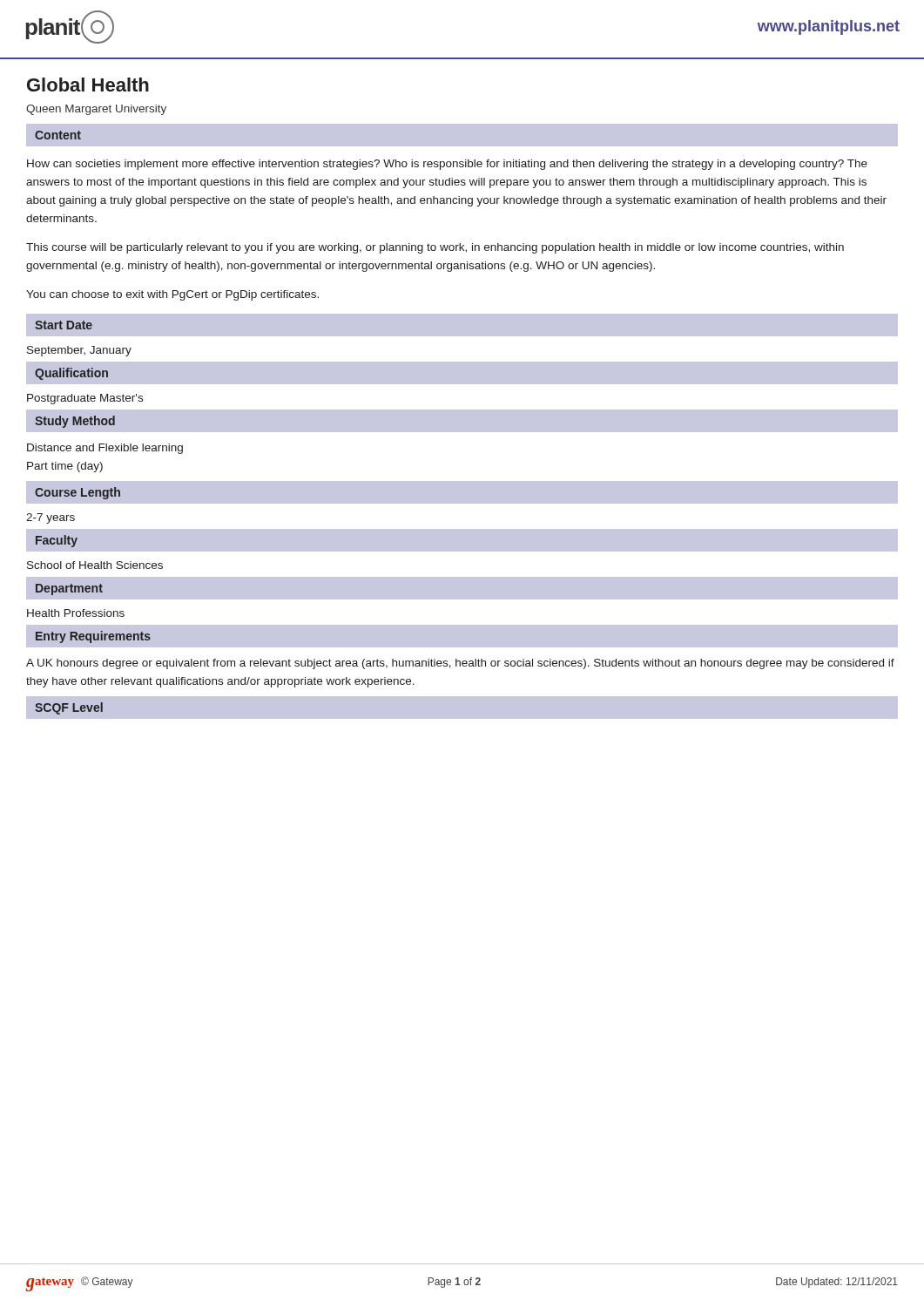Point to "Postgraduate Master's"
The image size is (924, 1307).
tap(85, 398)
